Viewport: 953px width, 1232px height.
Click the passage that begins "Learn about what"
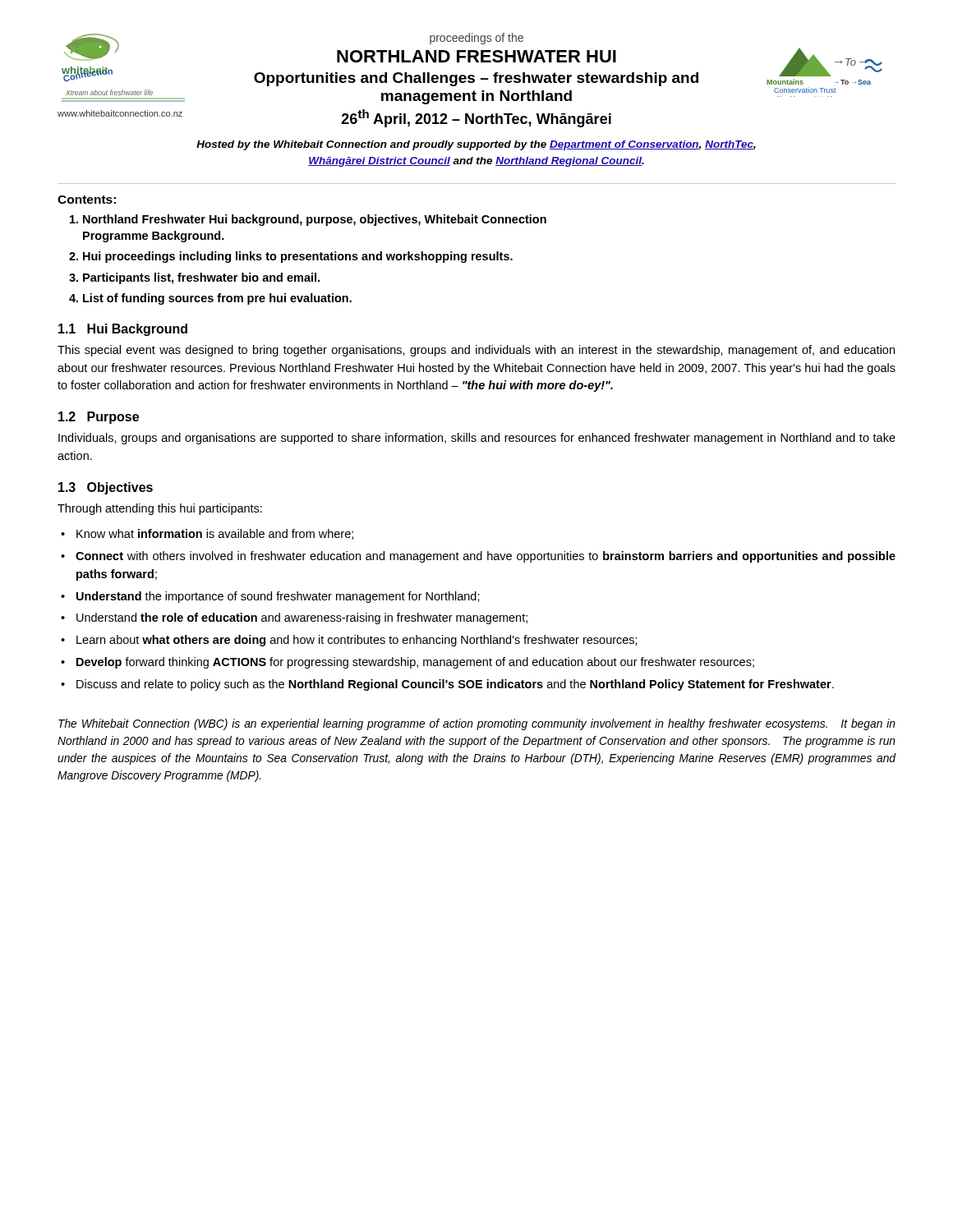click(x=357, y=640)
